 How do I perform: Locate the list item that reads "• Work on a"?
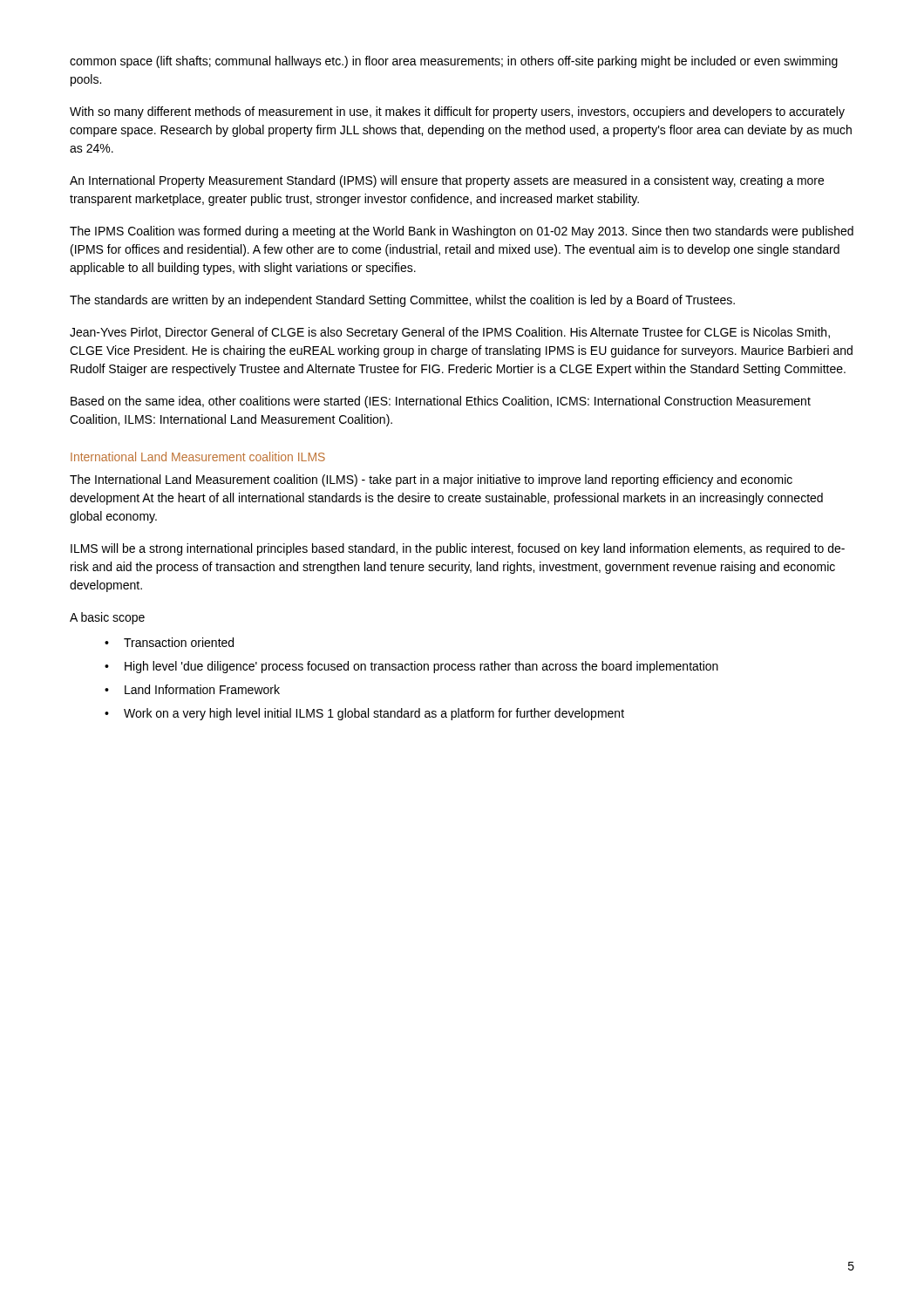[x=479, y=714]
